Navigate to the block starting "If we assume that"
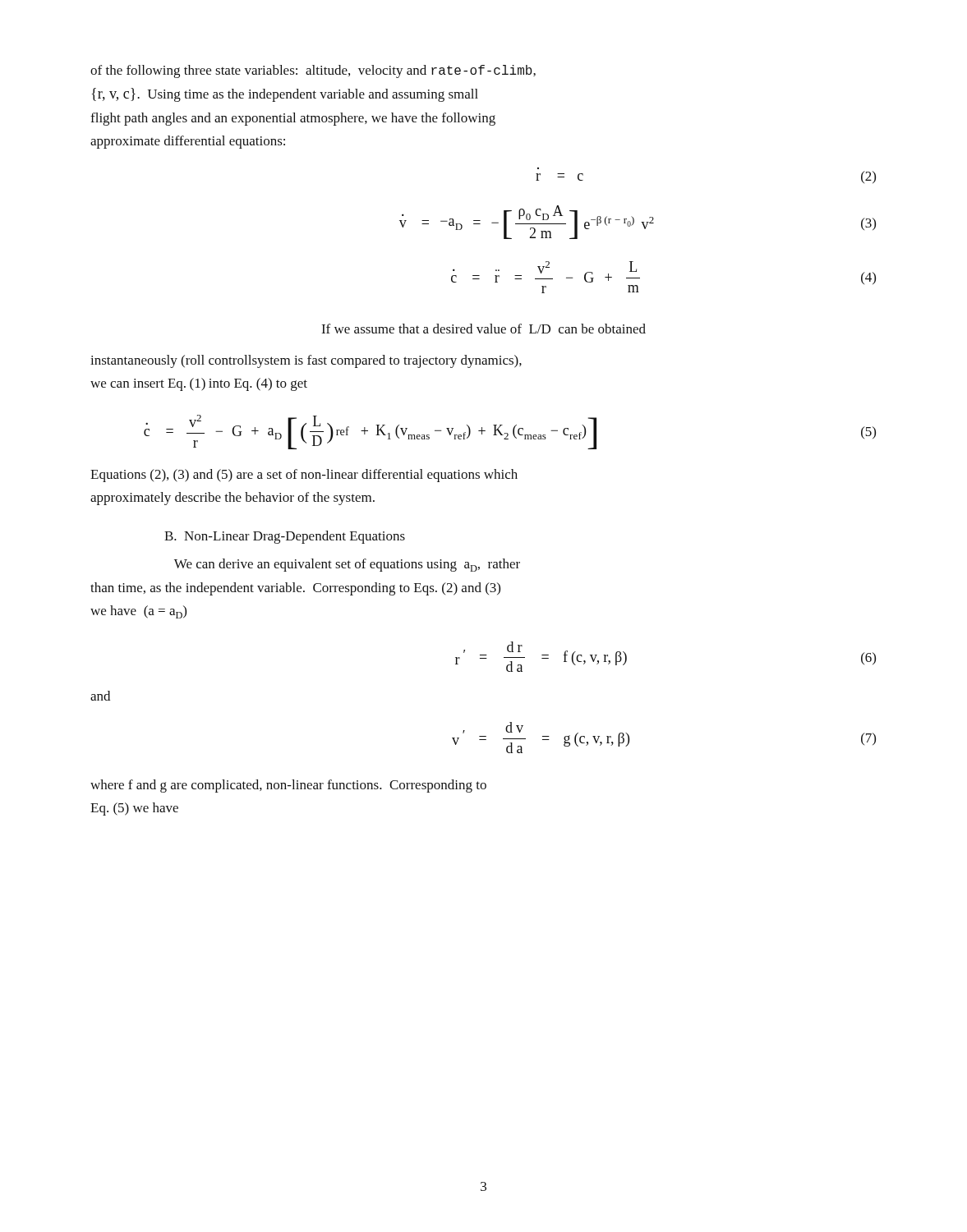Image resolution: width=967 pixels, height=1232 pixels. pos(483,329)
